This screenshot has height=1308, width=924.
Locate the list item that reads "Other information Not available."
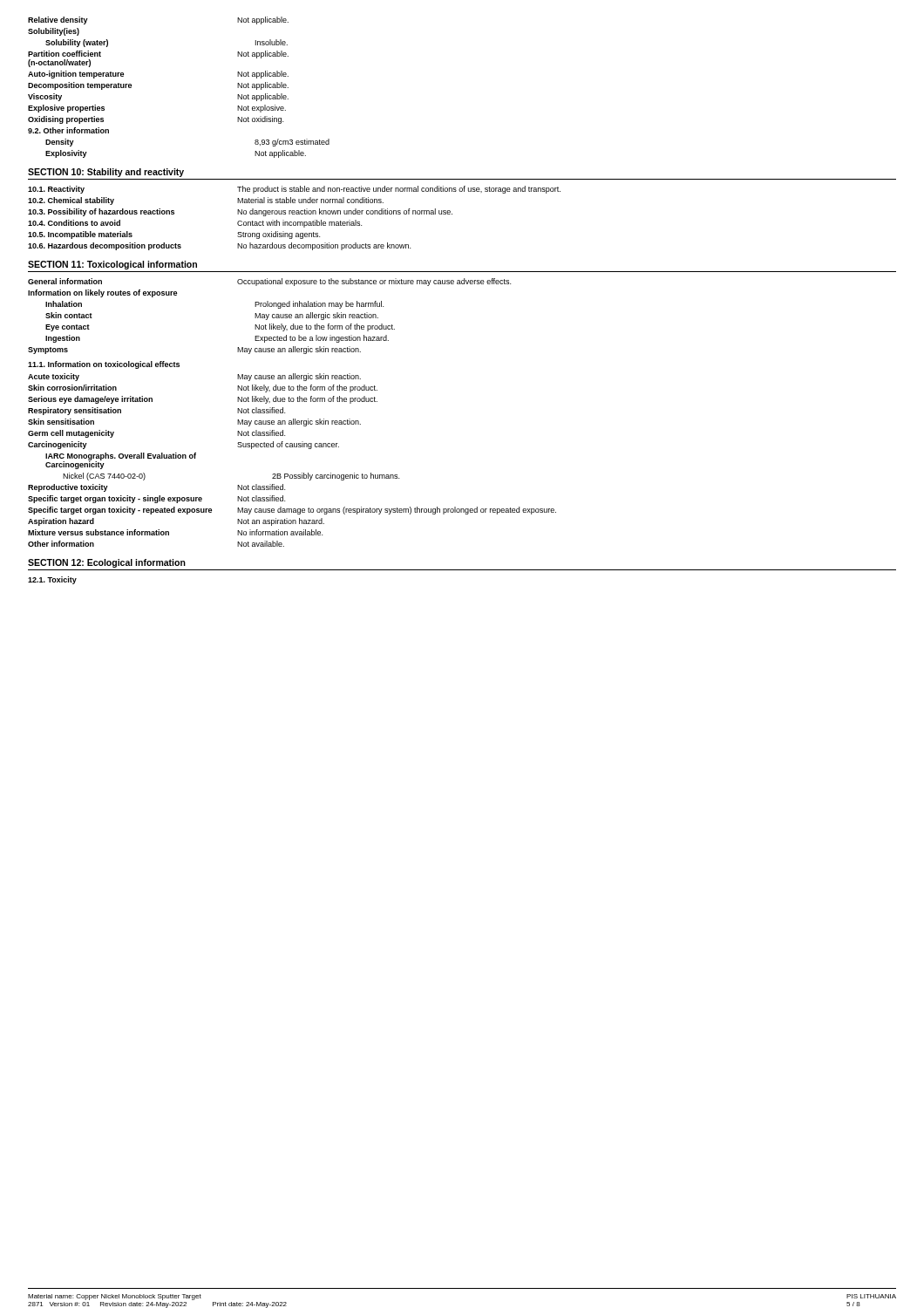(x=70, y=544)
